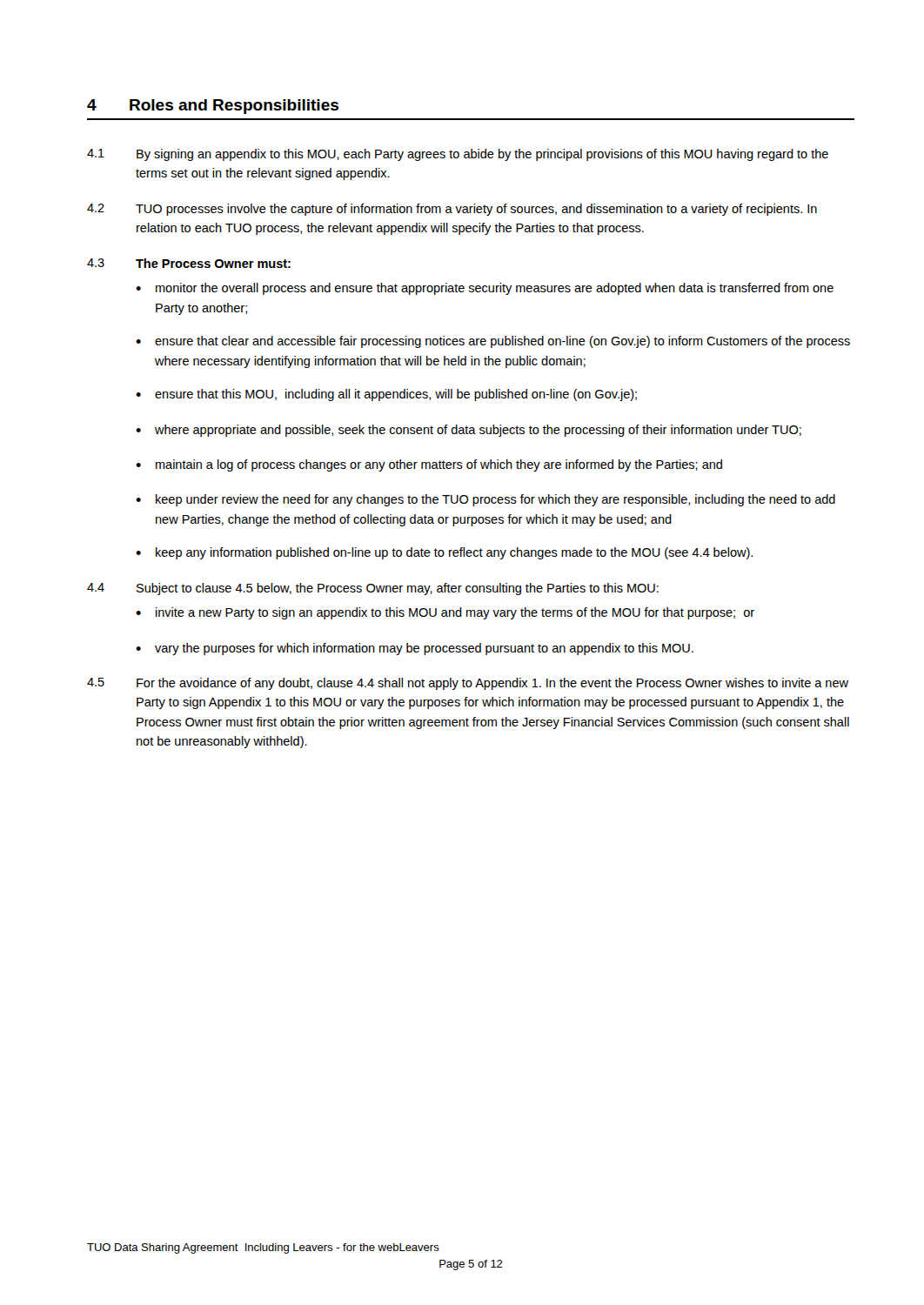Image resolution: width=924 pixels, height=1305 pixels.
Task: Select the block starting "• monitor the"
Action: pos(495,298)
